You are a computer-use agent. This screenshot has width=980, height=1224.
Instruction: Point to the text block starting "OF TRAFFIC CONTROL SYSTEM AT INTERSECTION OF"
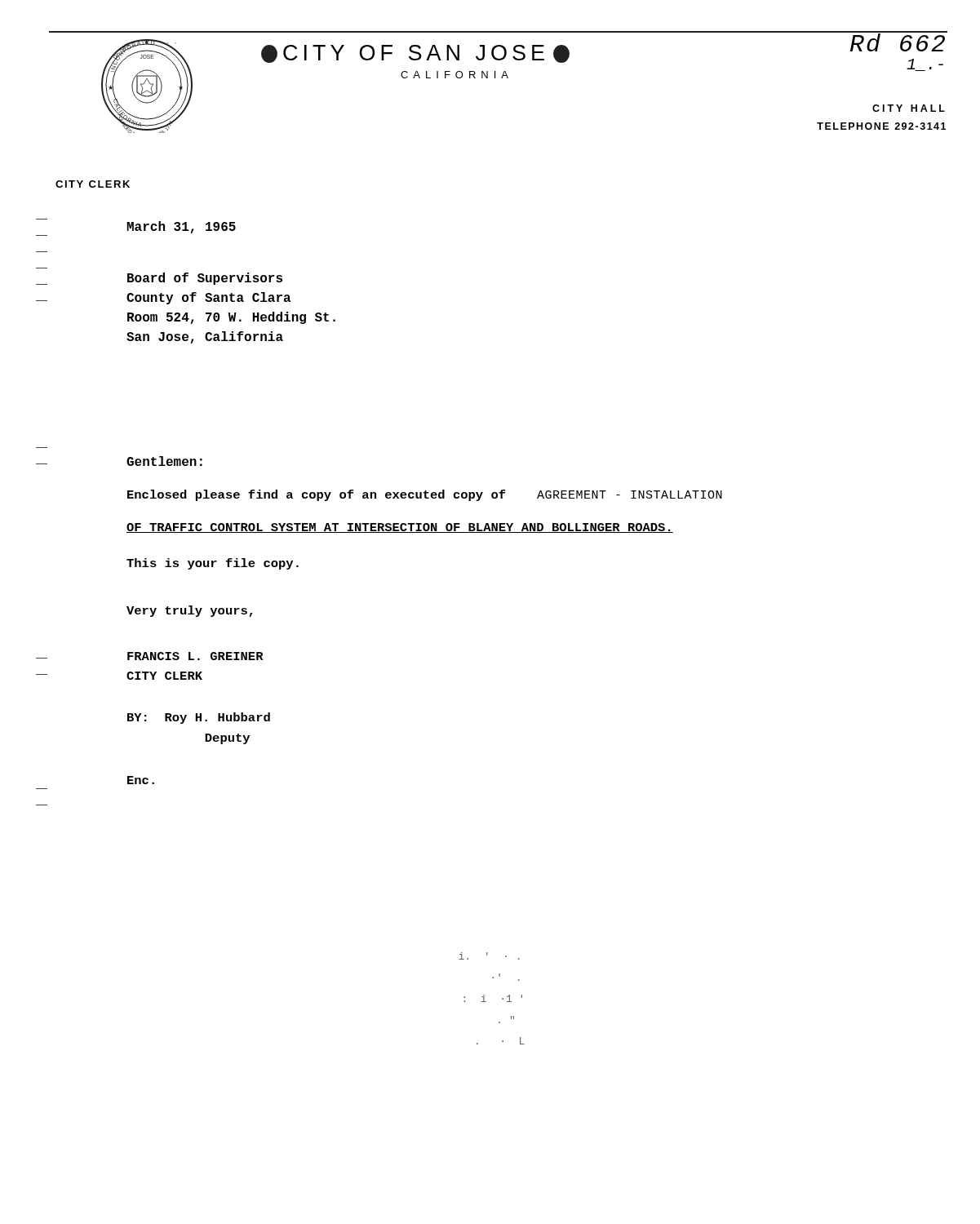(400, 528)
